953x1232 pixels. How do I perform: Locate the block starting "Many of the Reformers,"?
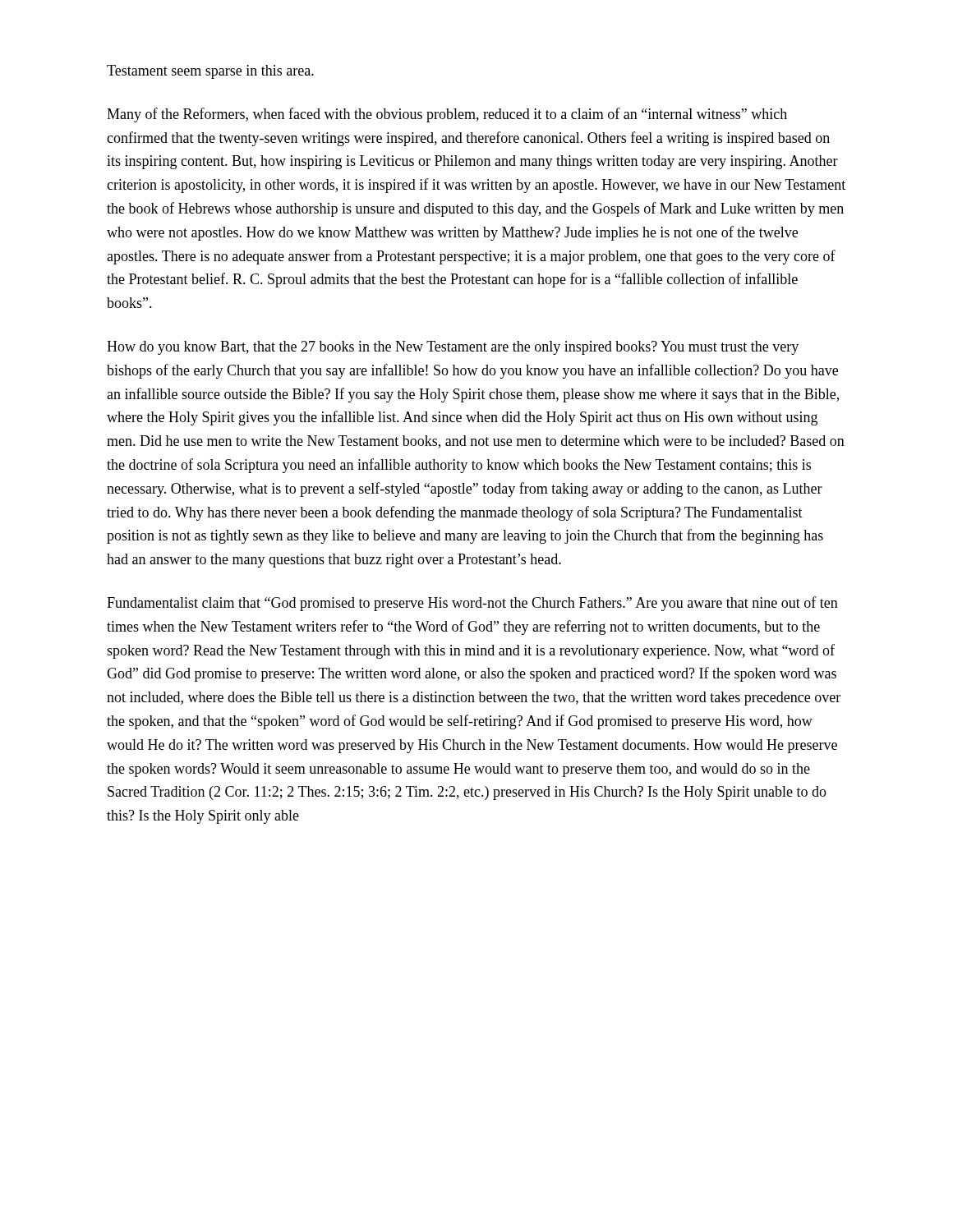pyautogui.click(x=476, y=209)
